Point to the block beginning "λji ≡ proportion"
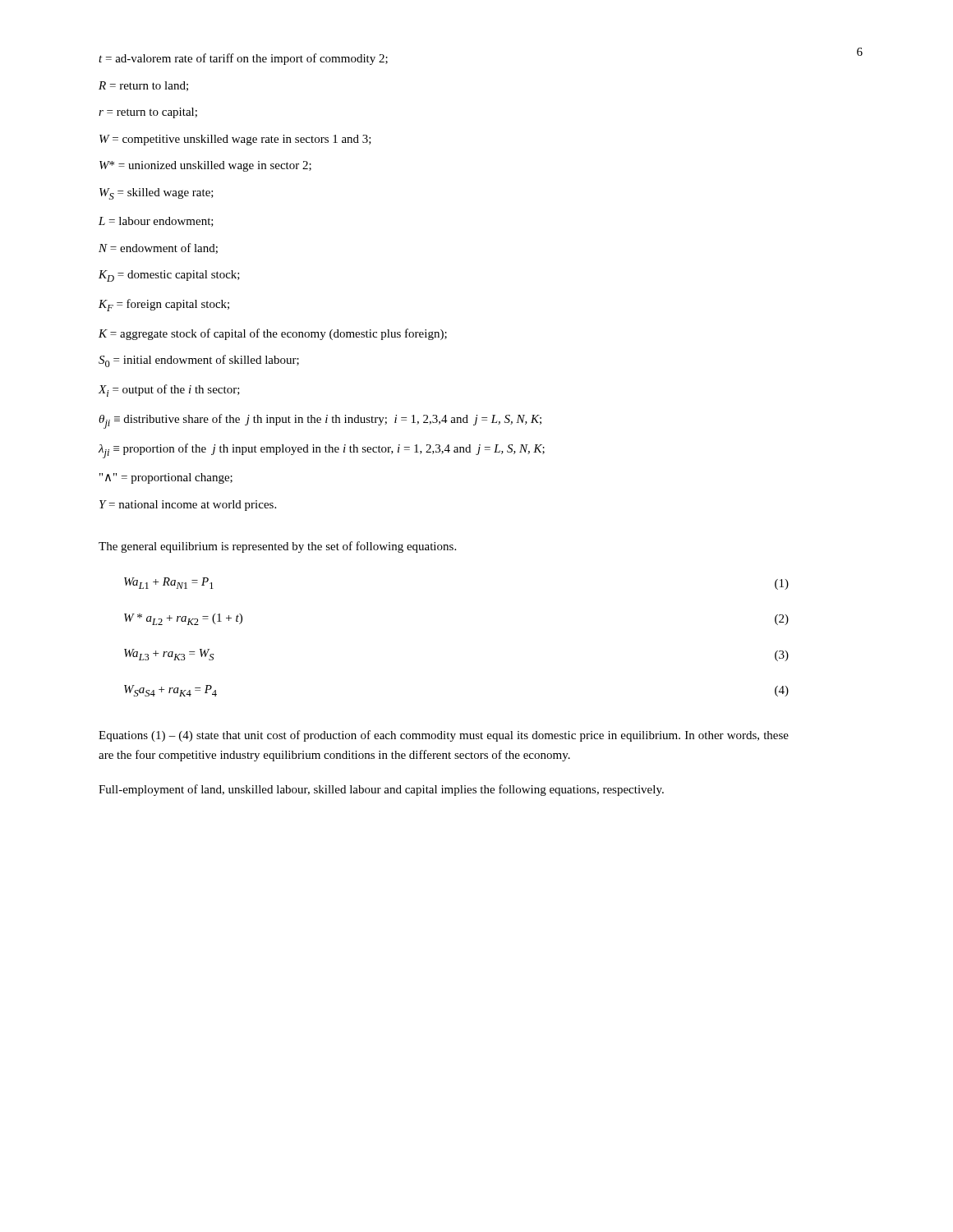 (322, 450)
